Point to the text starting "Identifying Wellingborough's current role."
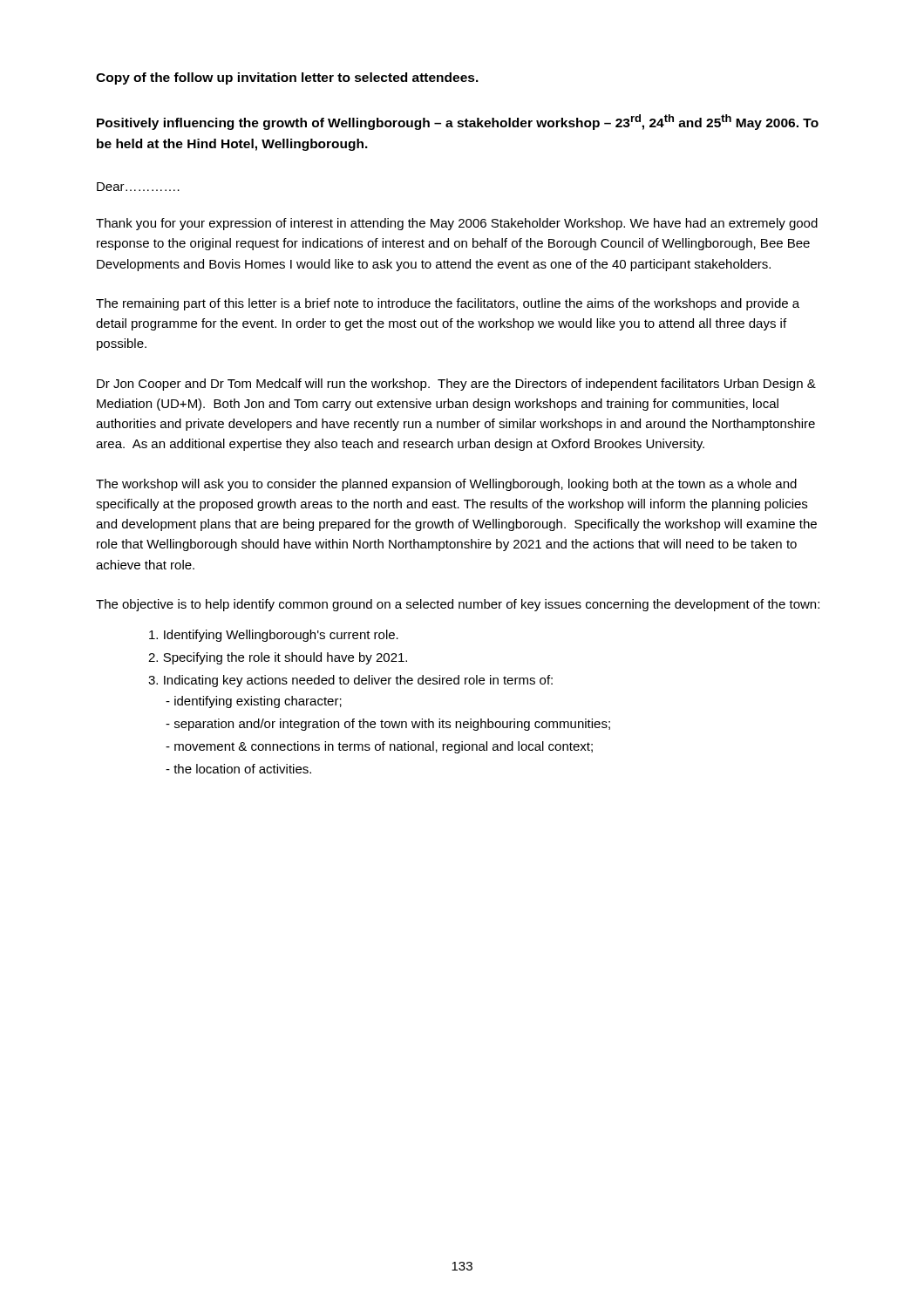The height and width of the screenshot is (1308, 924). (274, 635)
